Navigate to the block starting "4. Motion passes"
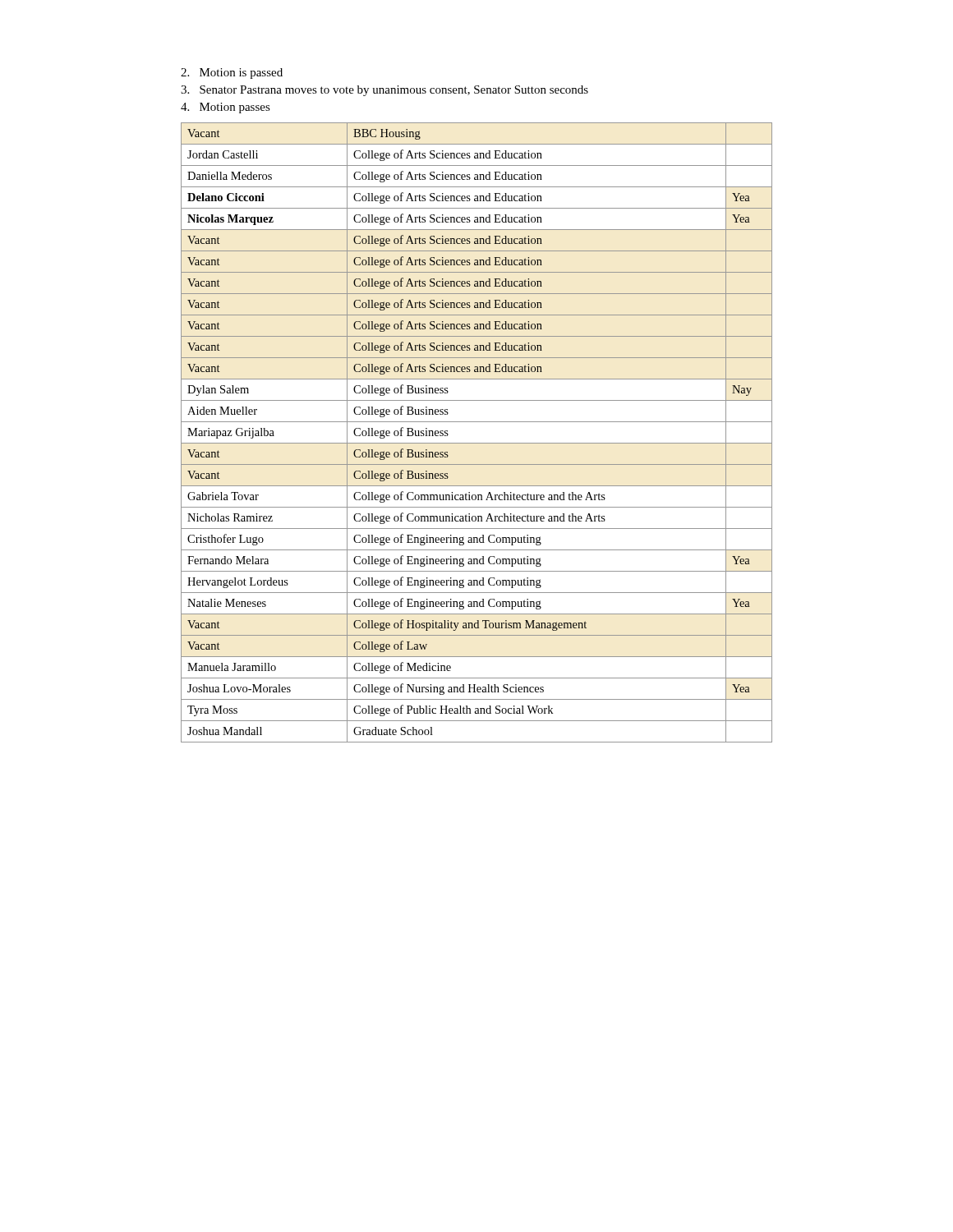Screen dimensions: 1232x953 pyautogui.click(x=225, y=107)
